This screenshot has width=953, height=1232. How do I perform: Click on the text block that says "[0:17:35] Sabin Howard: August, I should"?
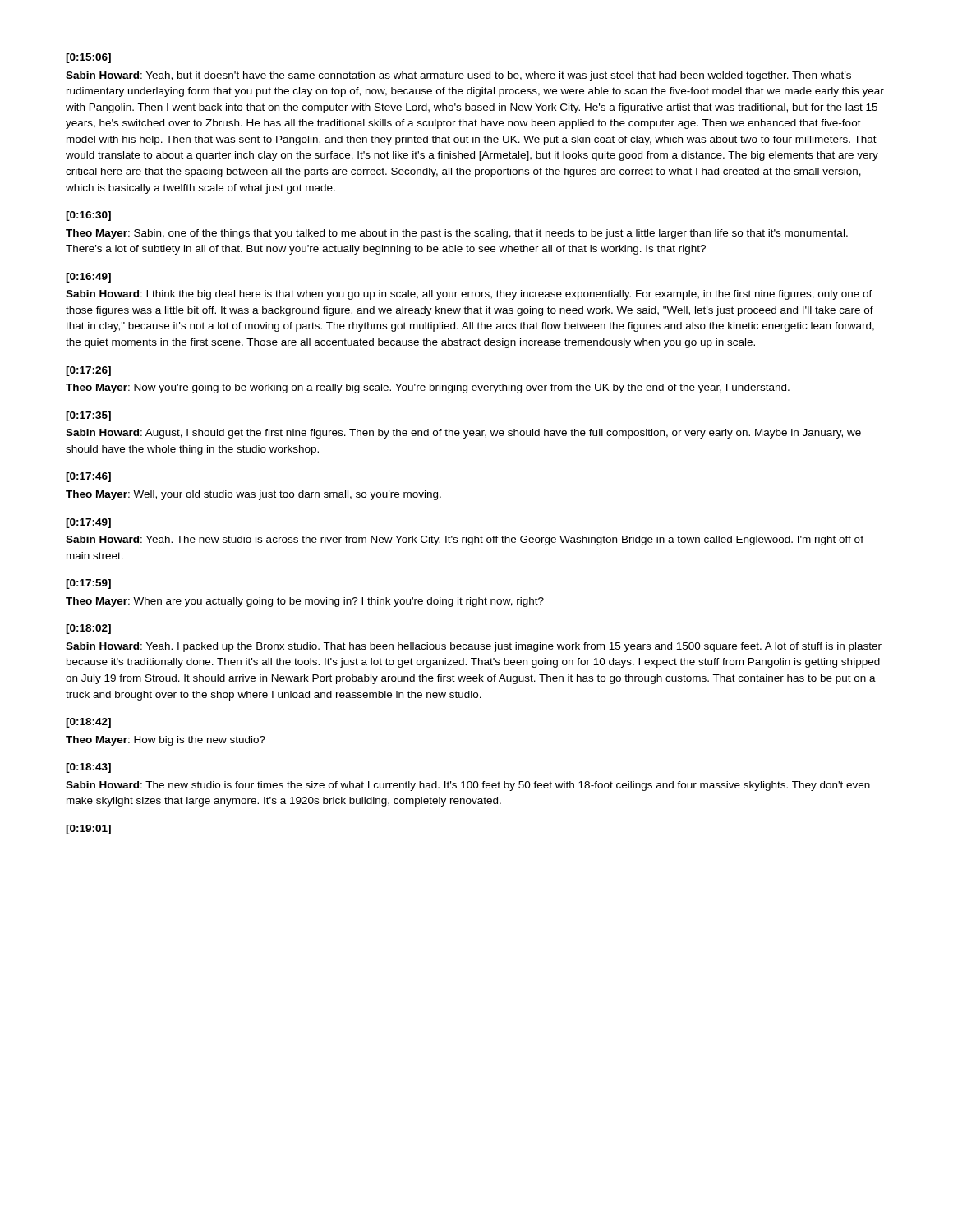pos(476,432)
